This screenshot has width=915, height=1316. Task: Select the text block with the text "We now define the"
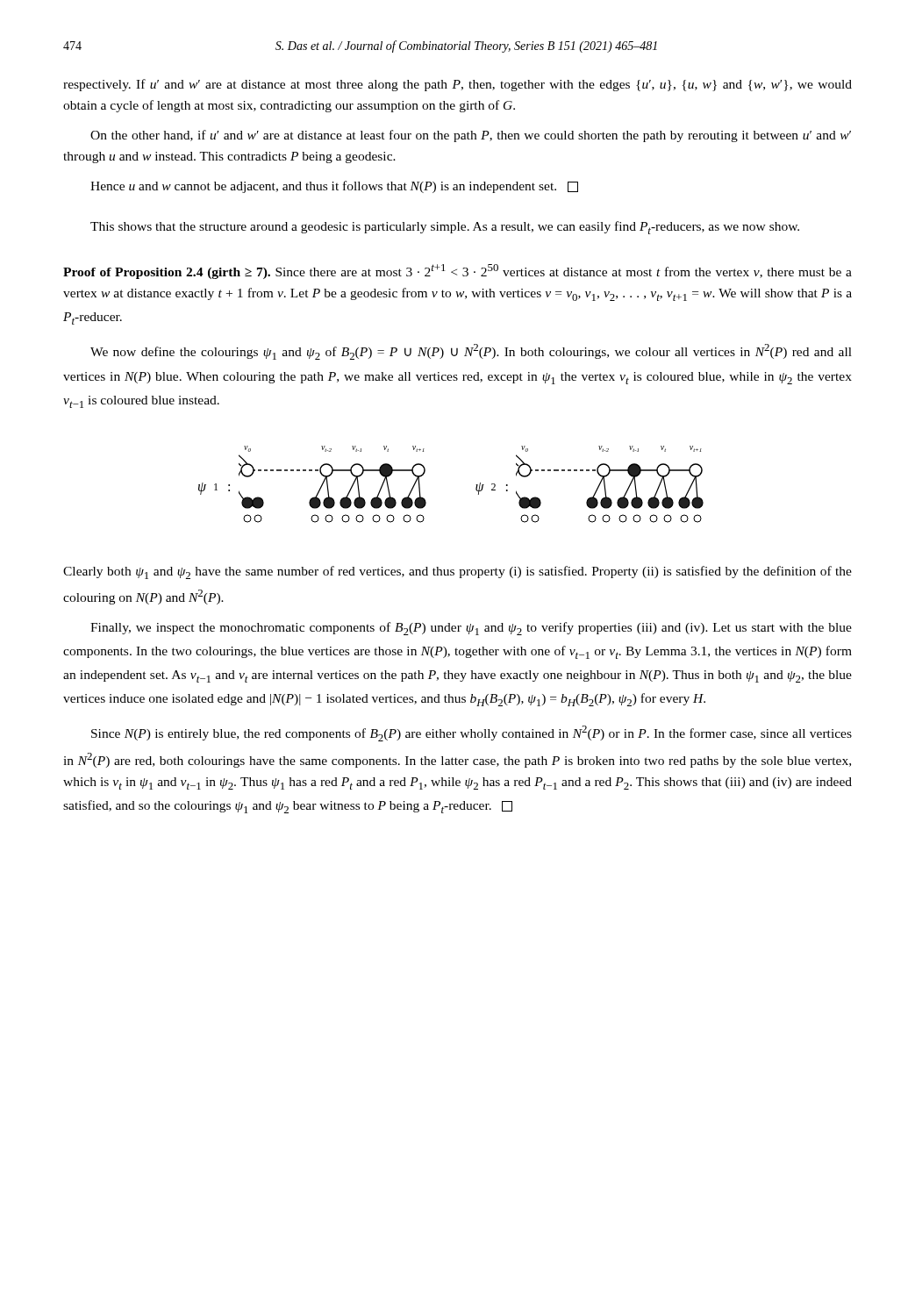458,376
